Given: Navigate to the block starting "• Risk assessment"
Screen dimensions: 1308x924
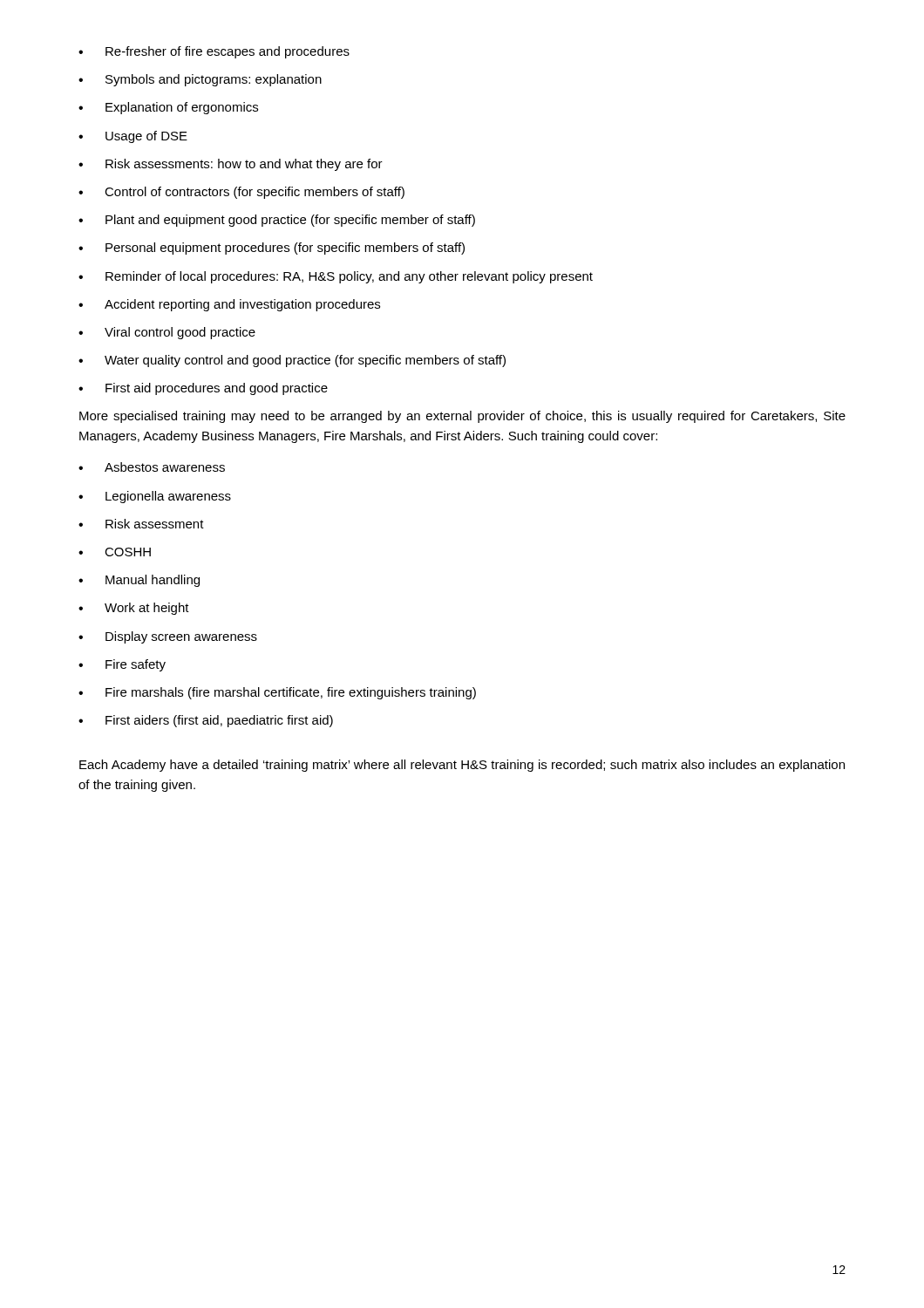Looking at the screenshot, I should pyautogui.click(x=141, y=524).
